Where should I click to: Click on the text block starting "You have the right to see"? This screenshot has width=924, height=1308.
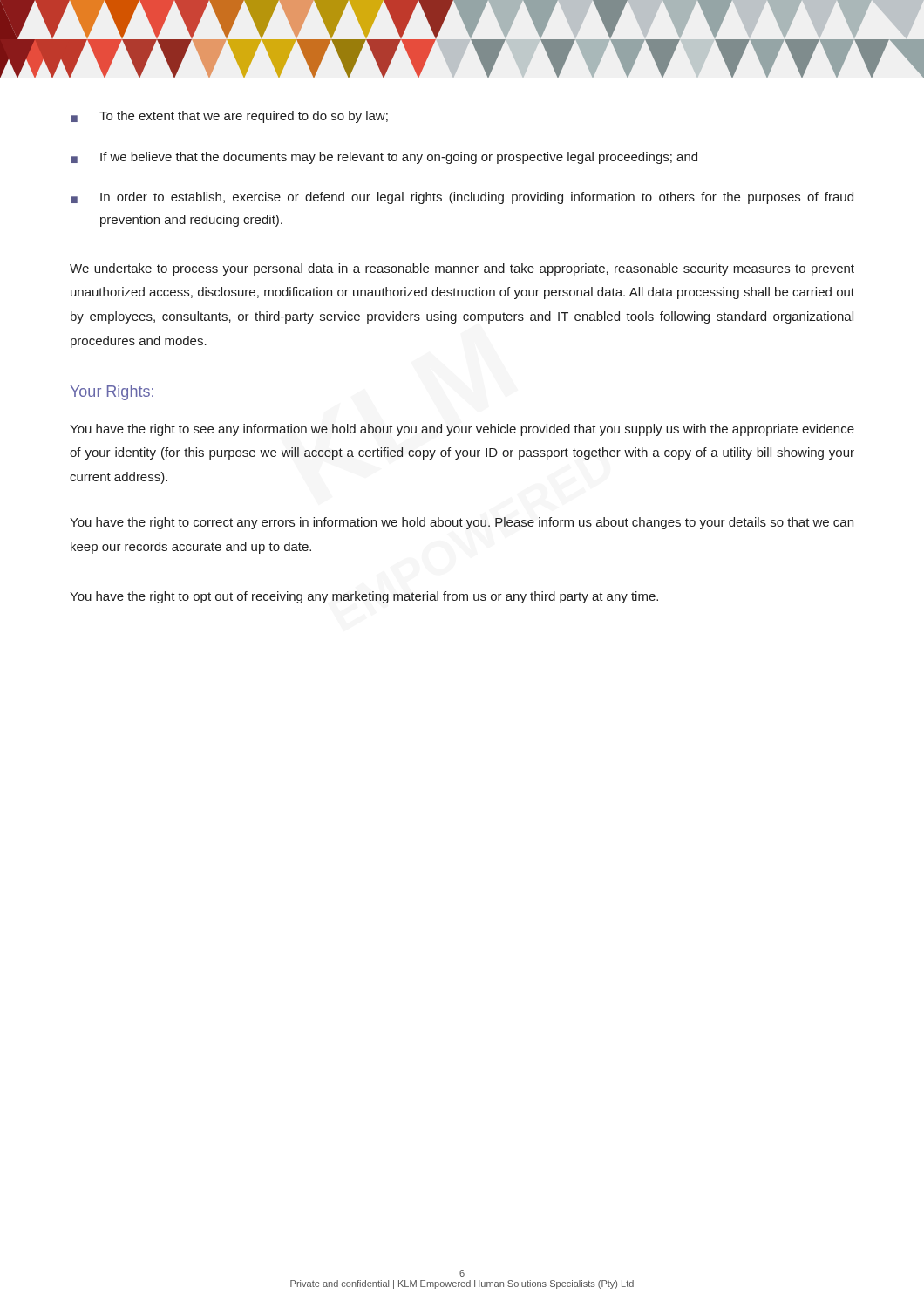pyautogui.click(x=462, y=453)
